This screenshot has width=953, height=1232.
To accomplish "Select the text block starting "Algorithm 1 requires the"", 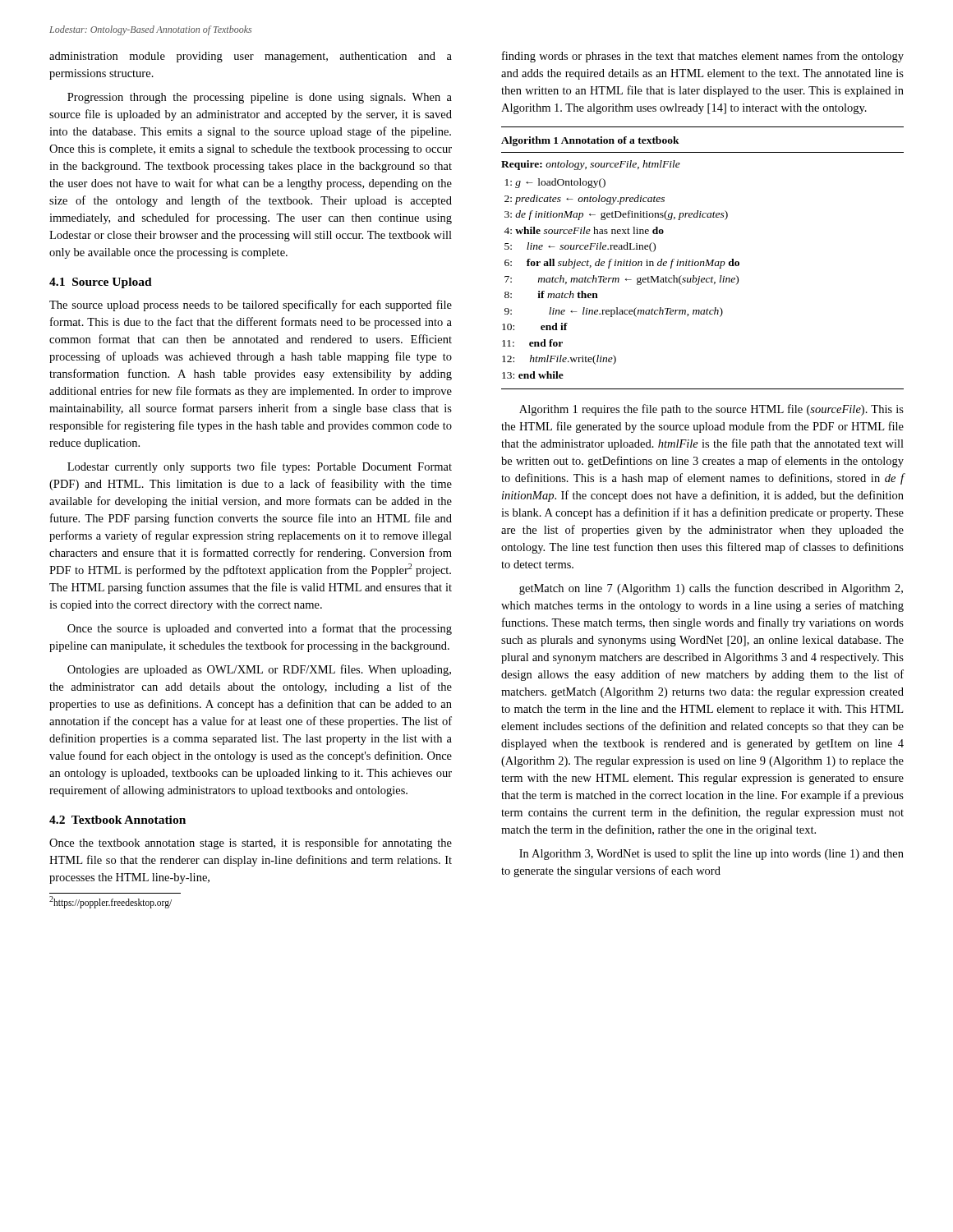I will coord(702,487).
